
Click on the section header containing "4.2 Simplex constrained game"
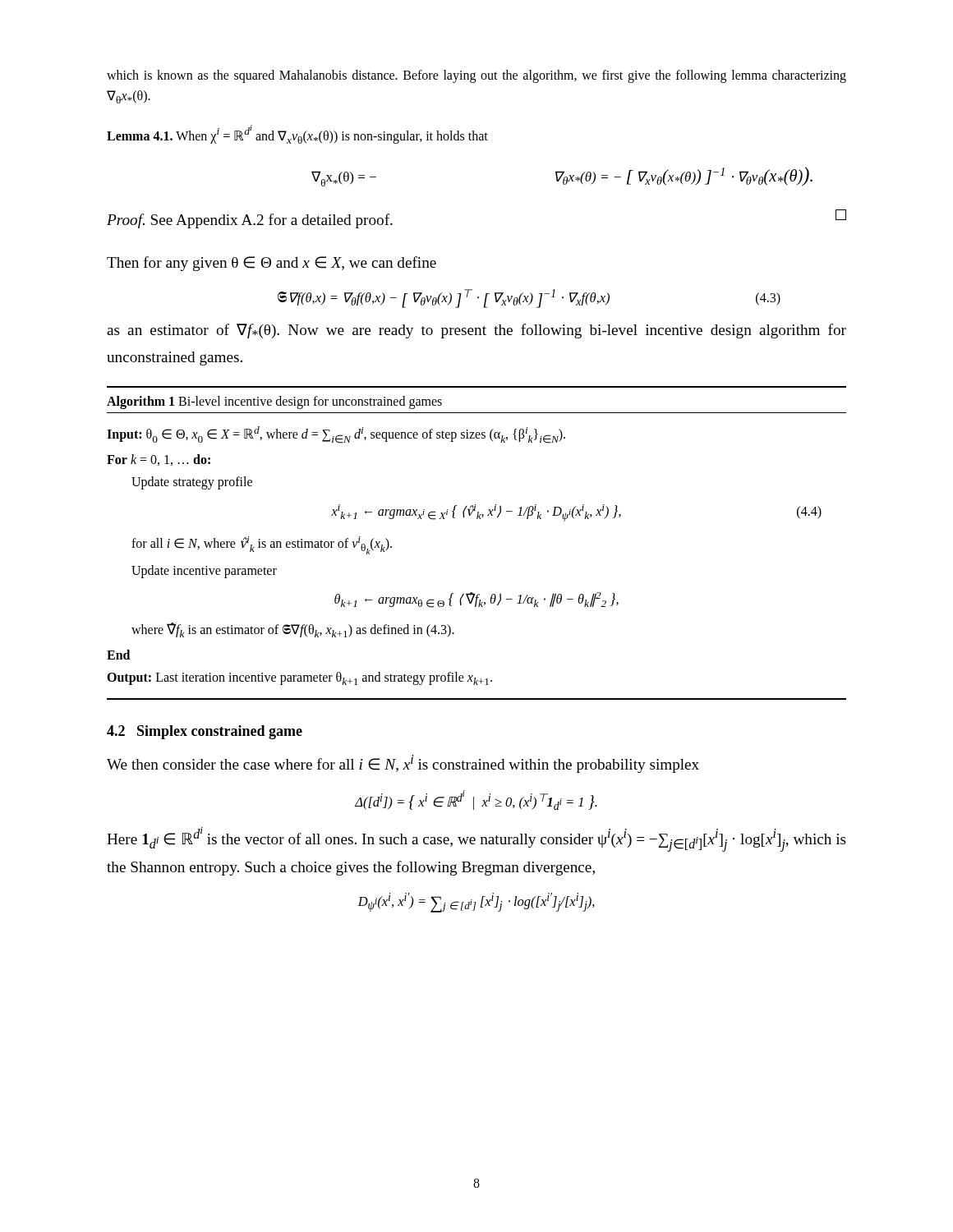[205, 731]
